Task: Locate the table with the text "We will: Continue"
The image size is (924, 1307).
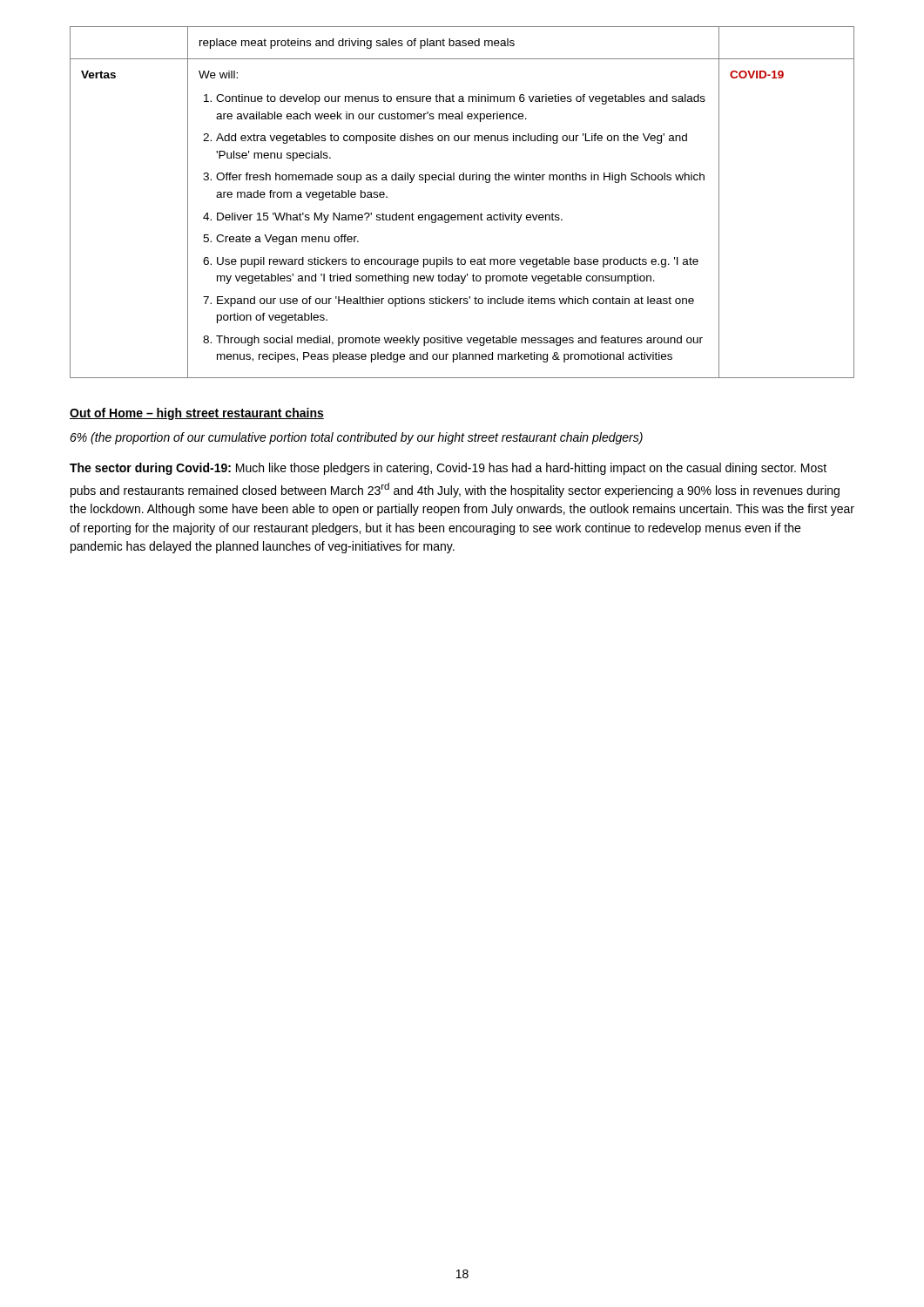Action: coord(462,202)
